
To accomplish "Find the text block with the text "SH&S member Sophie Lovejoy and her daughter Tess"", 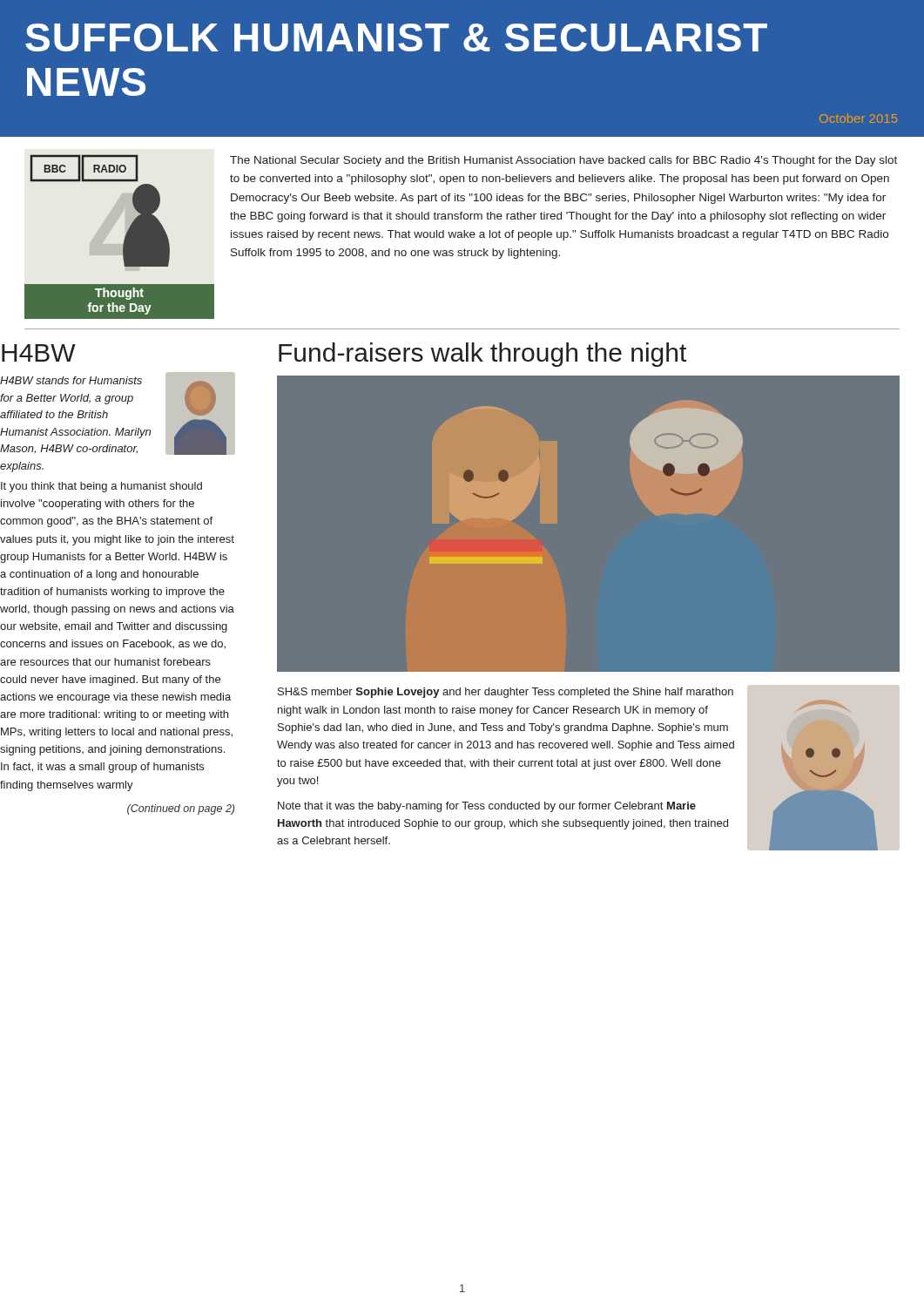I will coord(506,736).
